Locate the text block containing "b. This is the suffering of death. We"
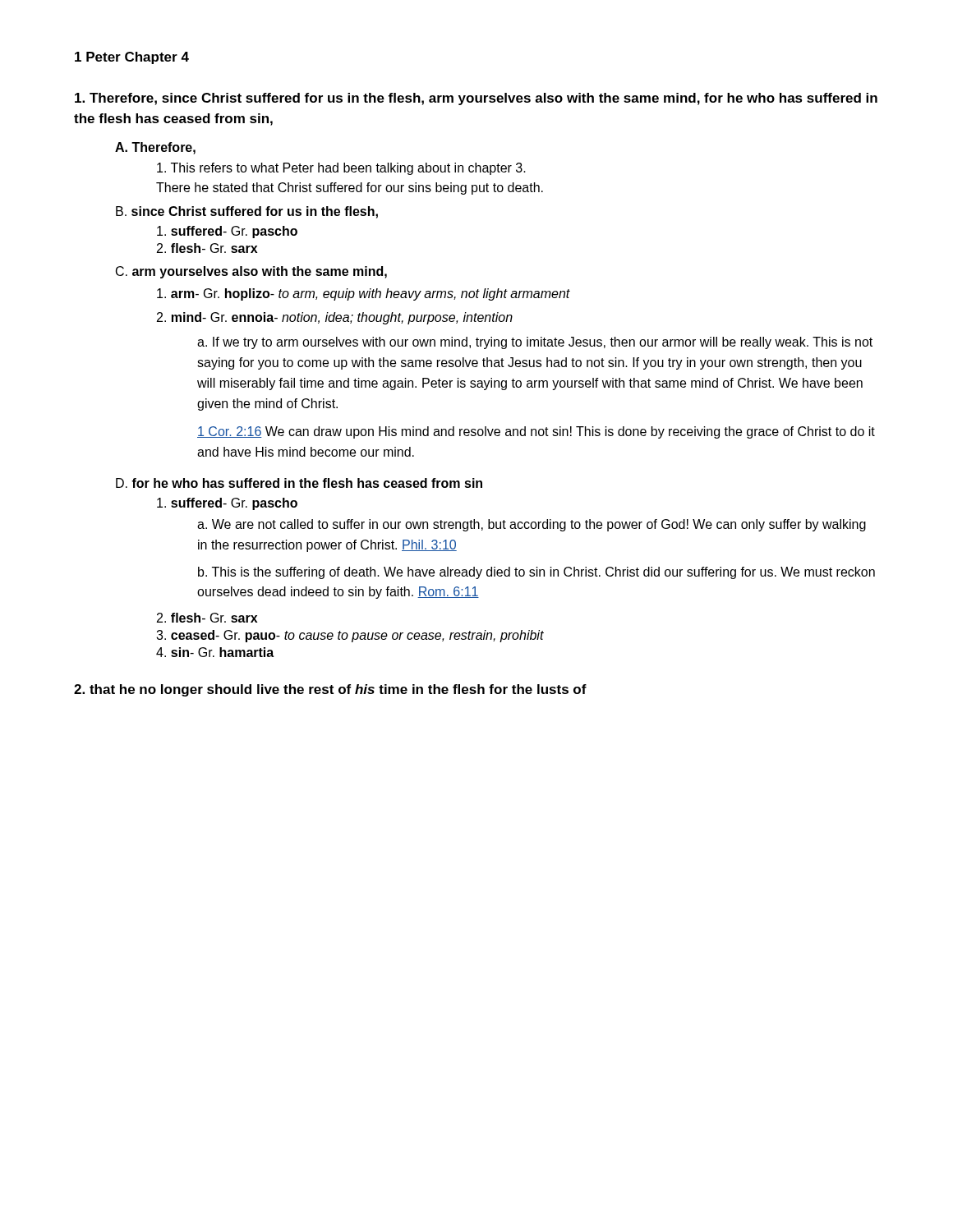 [536, 582]
